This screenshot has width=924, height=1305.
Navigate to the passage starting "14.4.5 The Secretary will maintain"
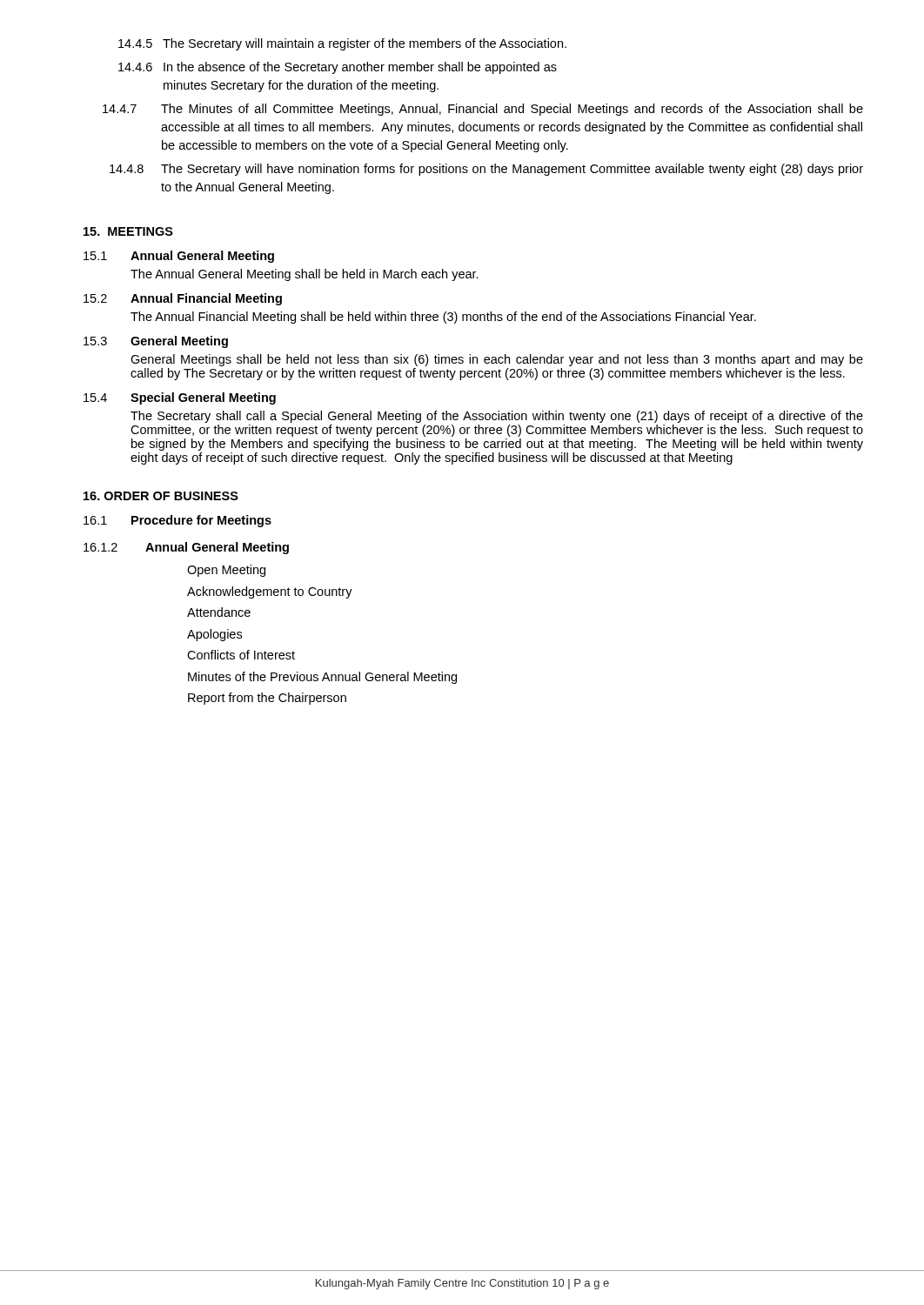490,44
